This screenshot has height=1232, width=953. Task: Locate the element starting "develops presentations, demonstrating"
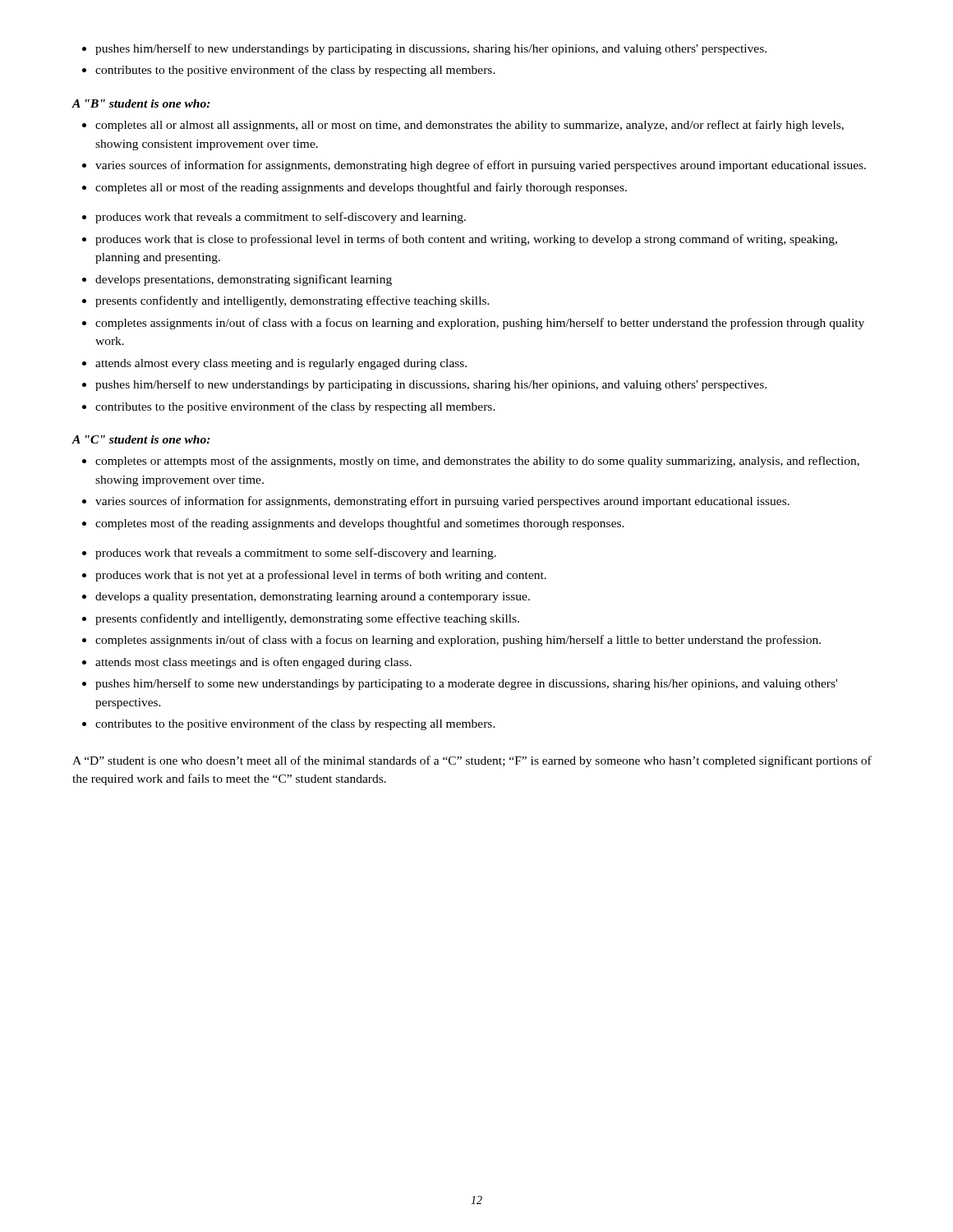237,280
